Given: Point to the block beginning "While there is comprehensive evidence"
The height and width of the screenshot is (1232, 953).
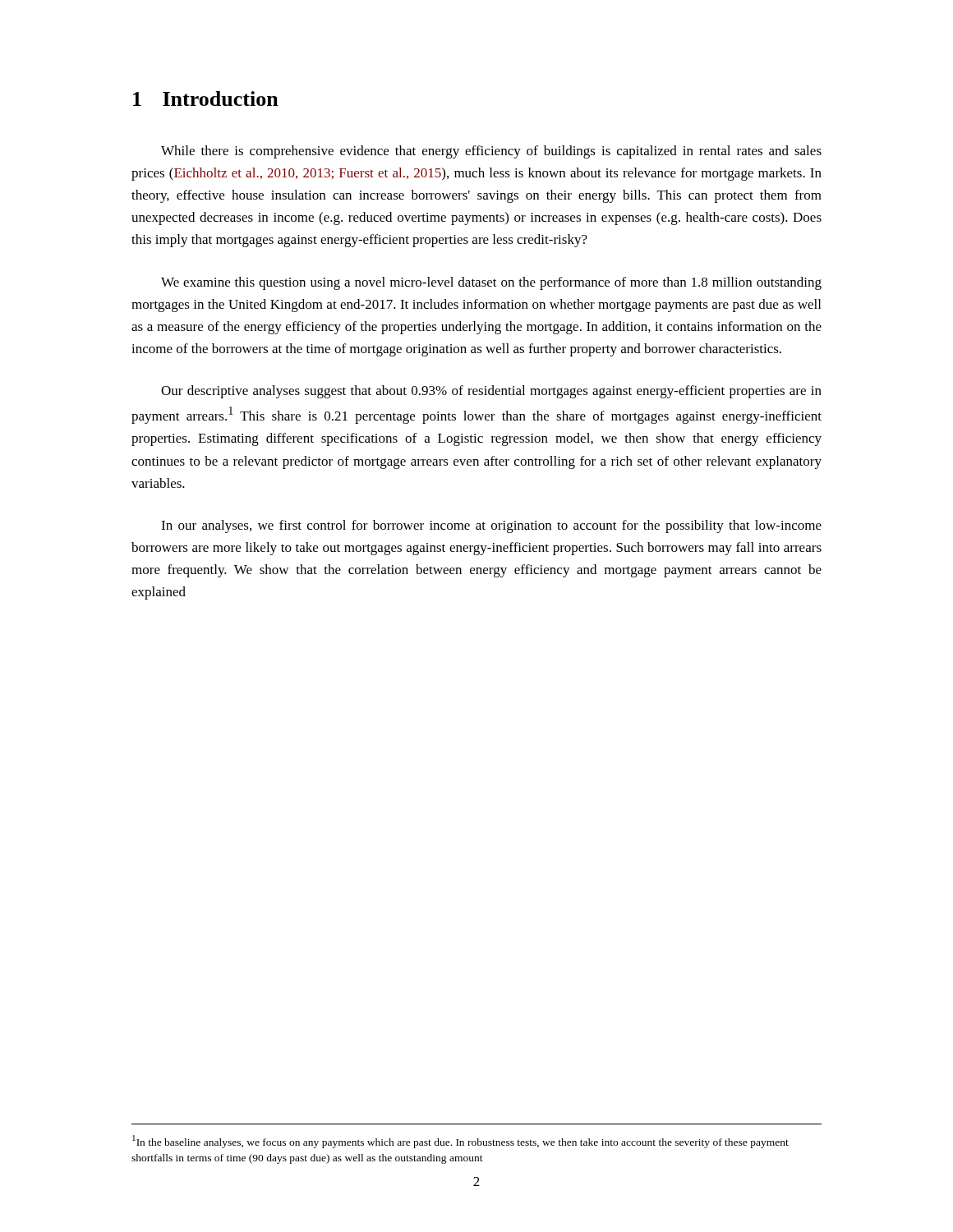Looking at the screenshot, I should (476, 195).
